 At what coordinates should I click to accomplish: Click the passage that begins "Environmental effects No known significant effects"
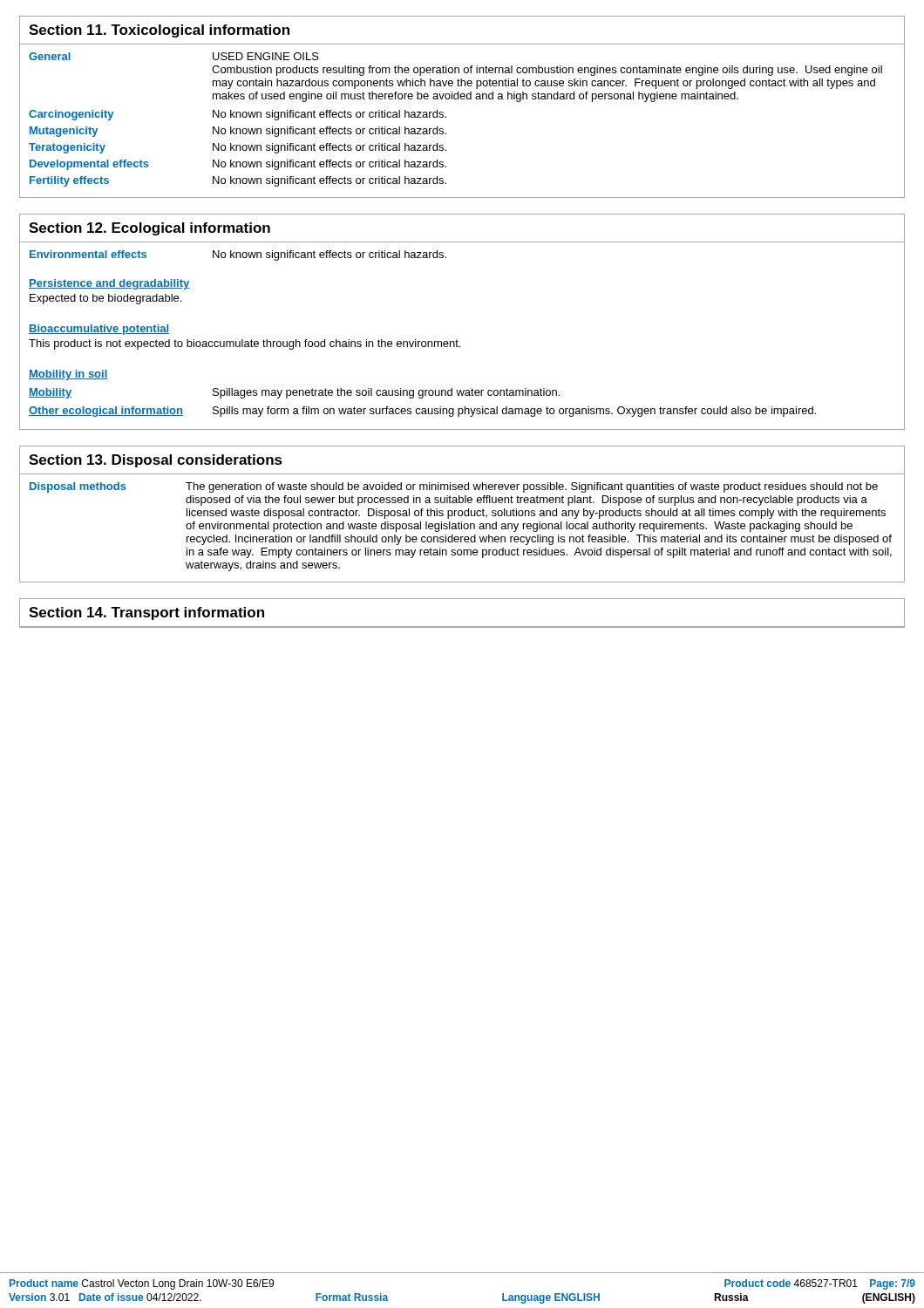pos(238,255)
